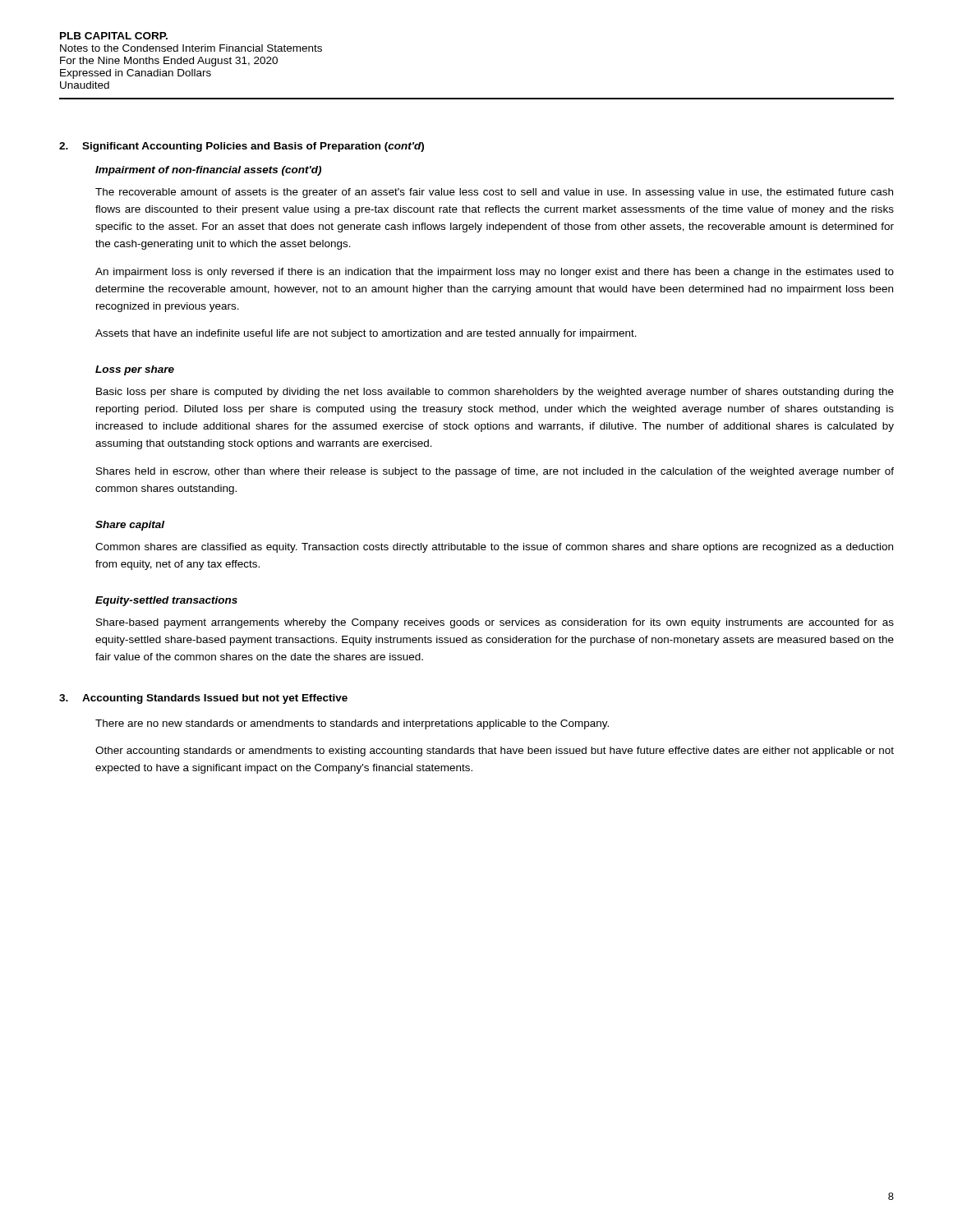Navigate to the element starting "Assets that have an indefinite useful"

tap(366, 333)
